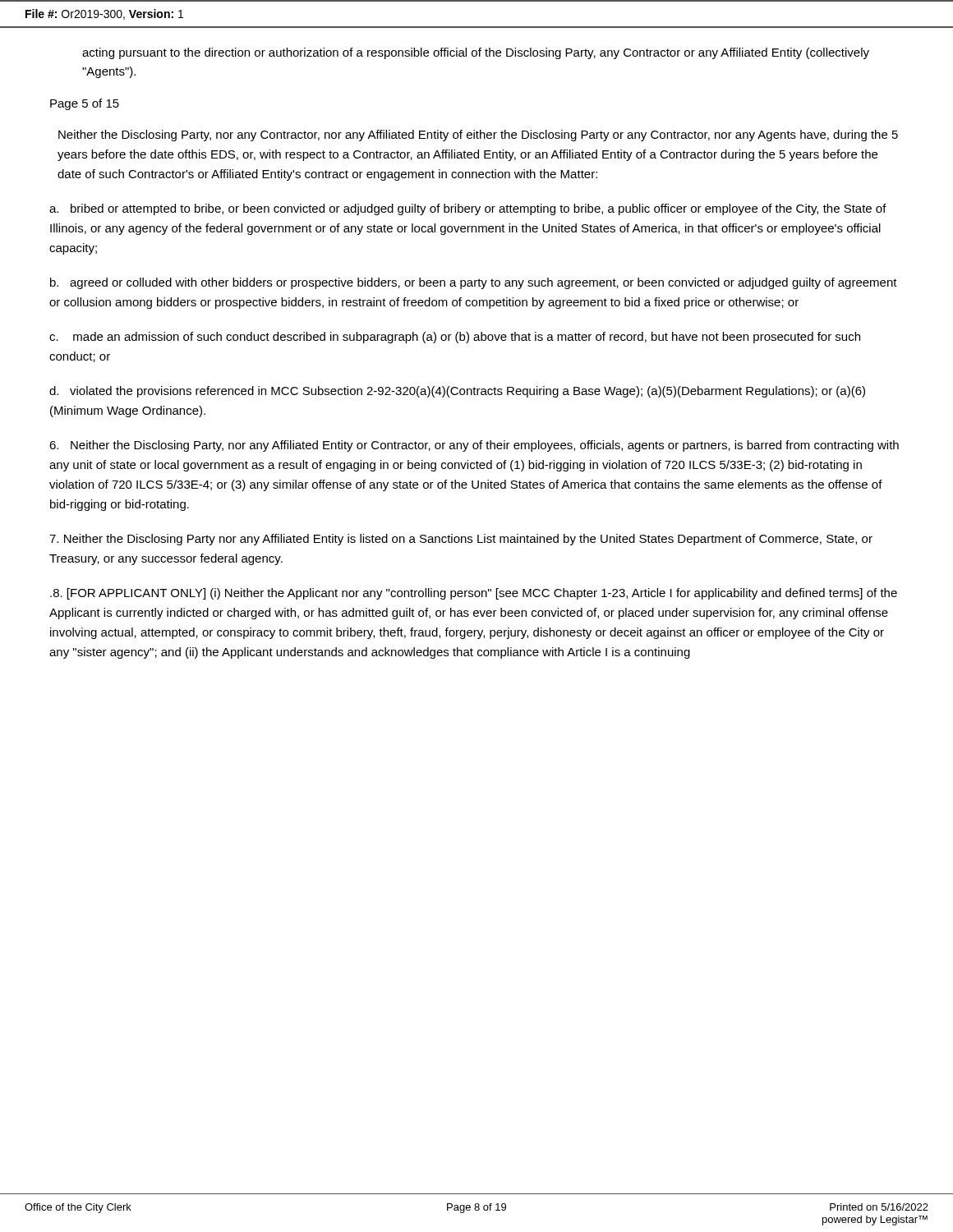The width and height of the screenshot is (953, 1232).
Task: Locate the text with the text "Page 5 of 15"
Action: [84, 103]
